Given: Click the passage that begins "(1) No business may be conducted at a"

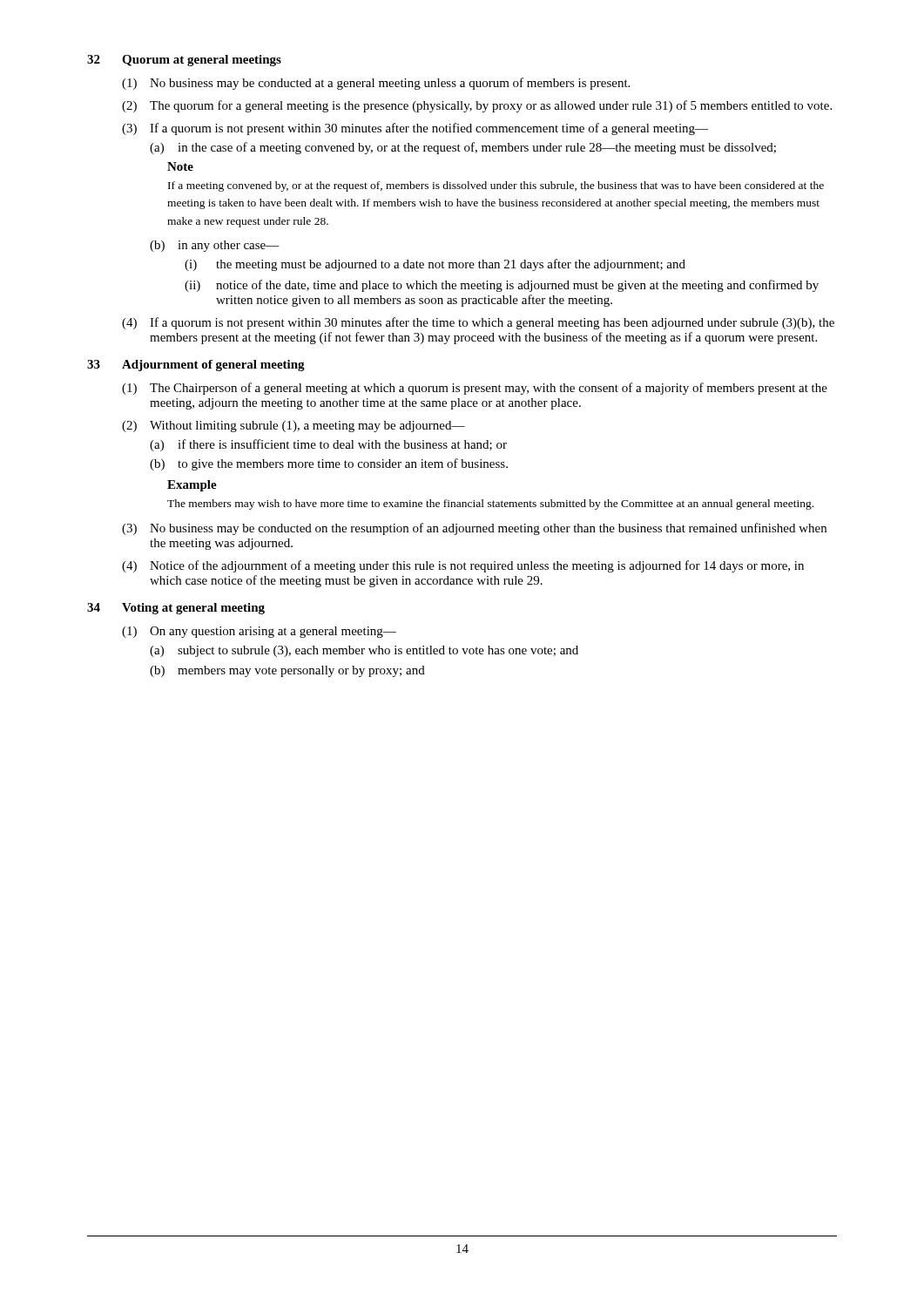Looking at the screenshot, I should click(x=376, y=83).
